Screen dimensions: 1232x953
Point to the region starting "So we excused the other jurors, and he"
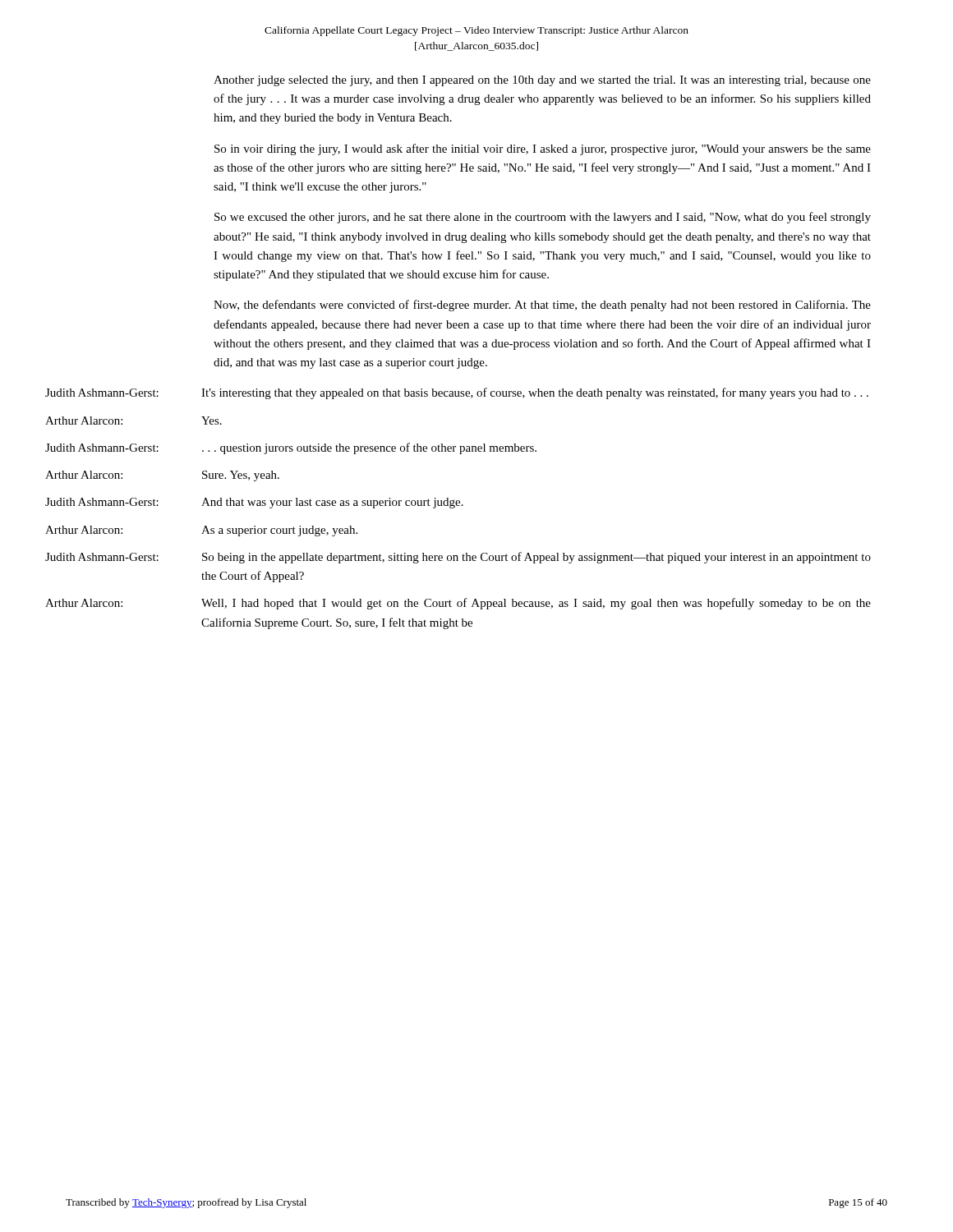pos(542,246)
